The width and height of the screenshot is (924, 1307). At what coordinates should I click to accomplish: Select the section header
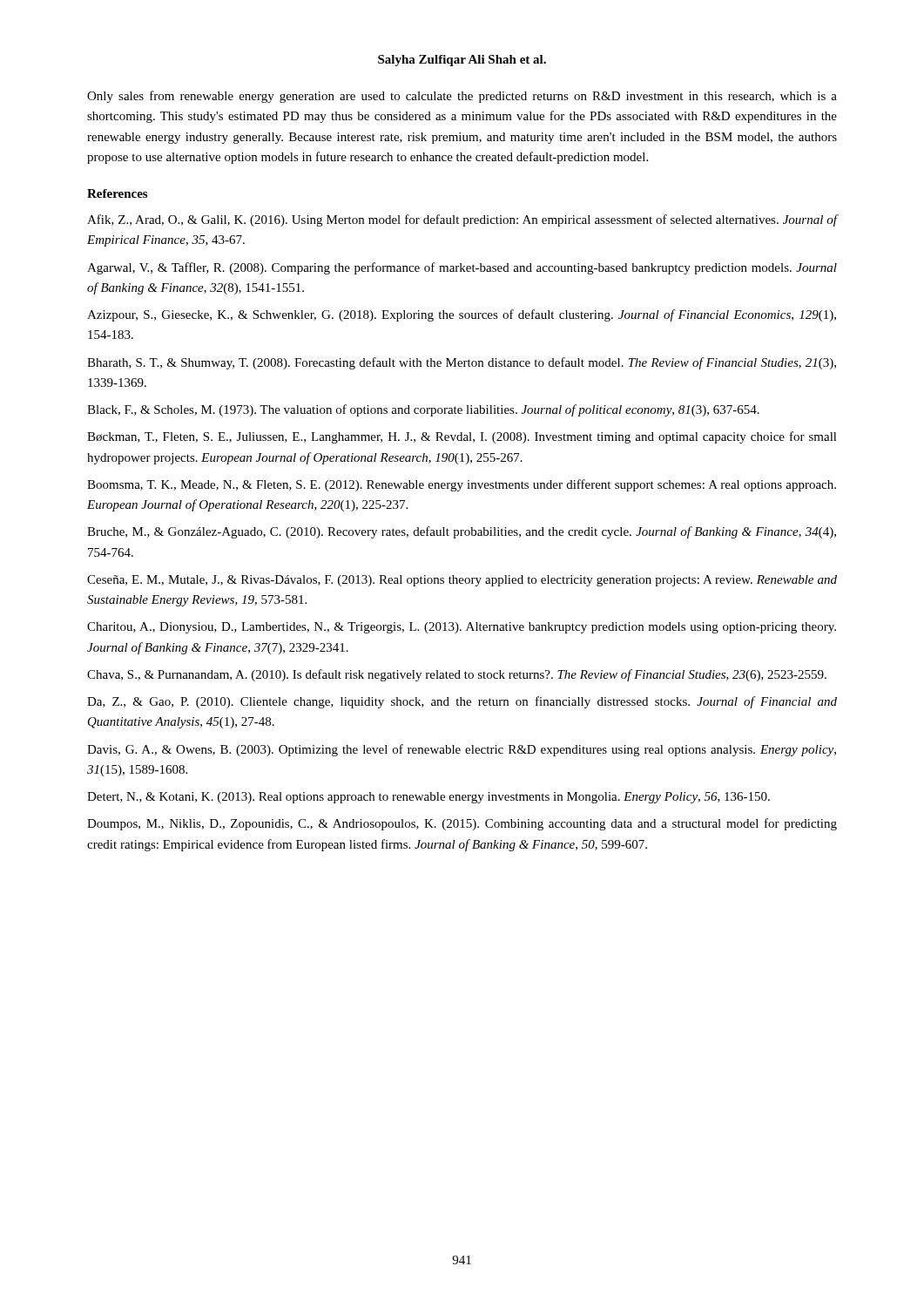117,193
